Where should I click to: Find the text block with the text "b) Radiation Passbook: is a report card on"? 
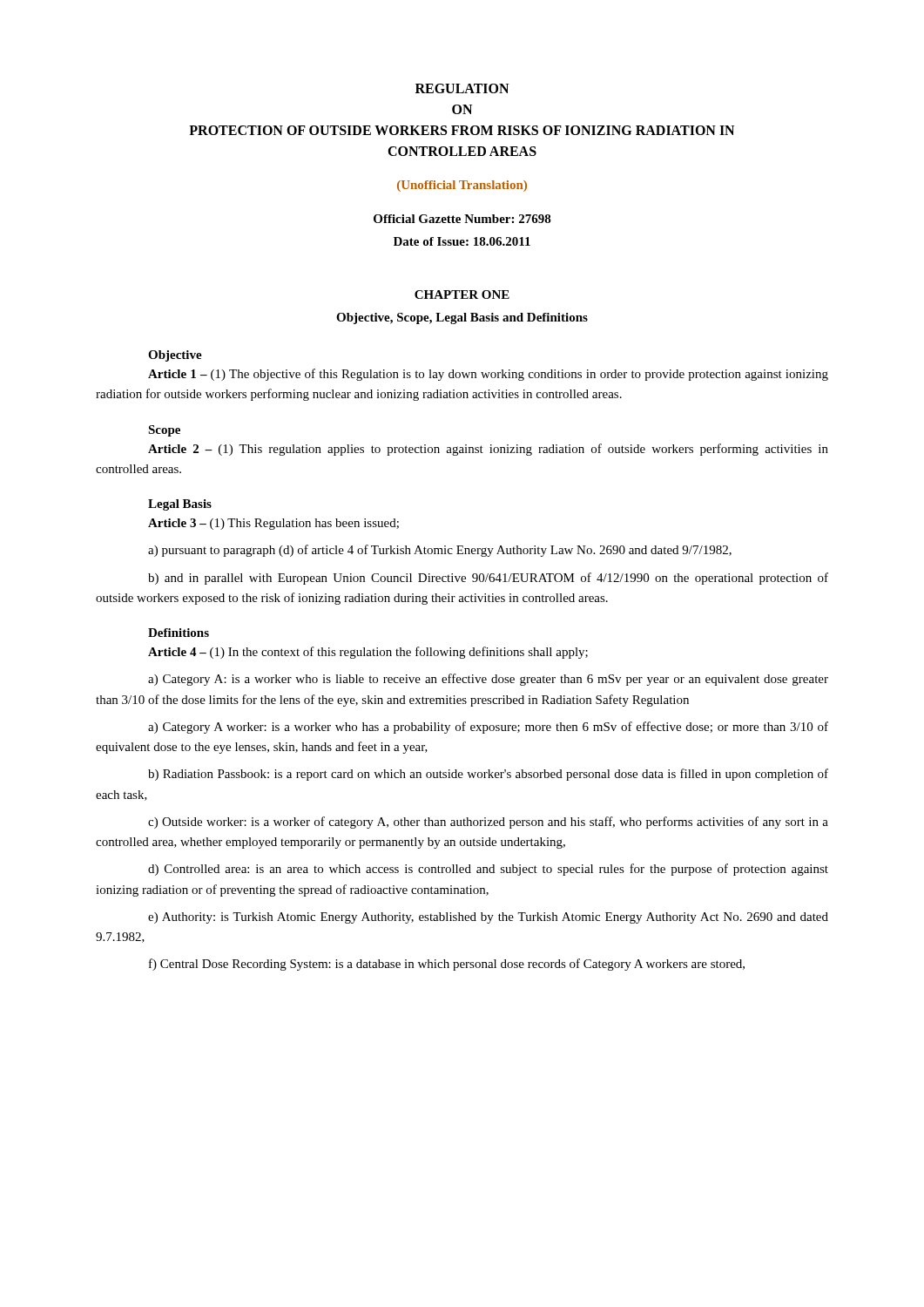tap(462, 784)
